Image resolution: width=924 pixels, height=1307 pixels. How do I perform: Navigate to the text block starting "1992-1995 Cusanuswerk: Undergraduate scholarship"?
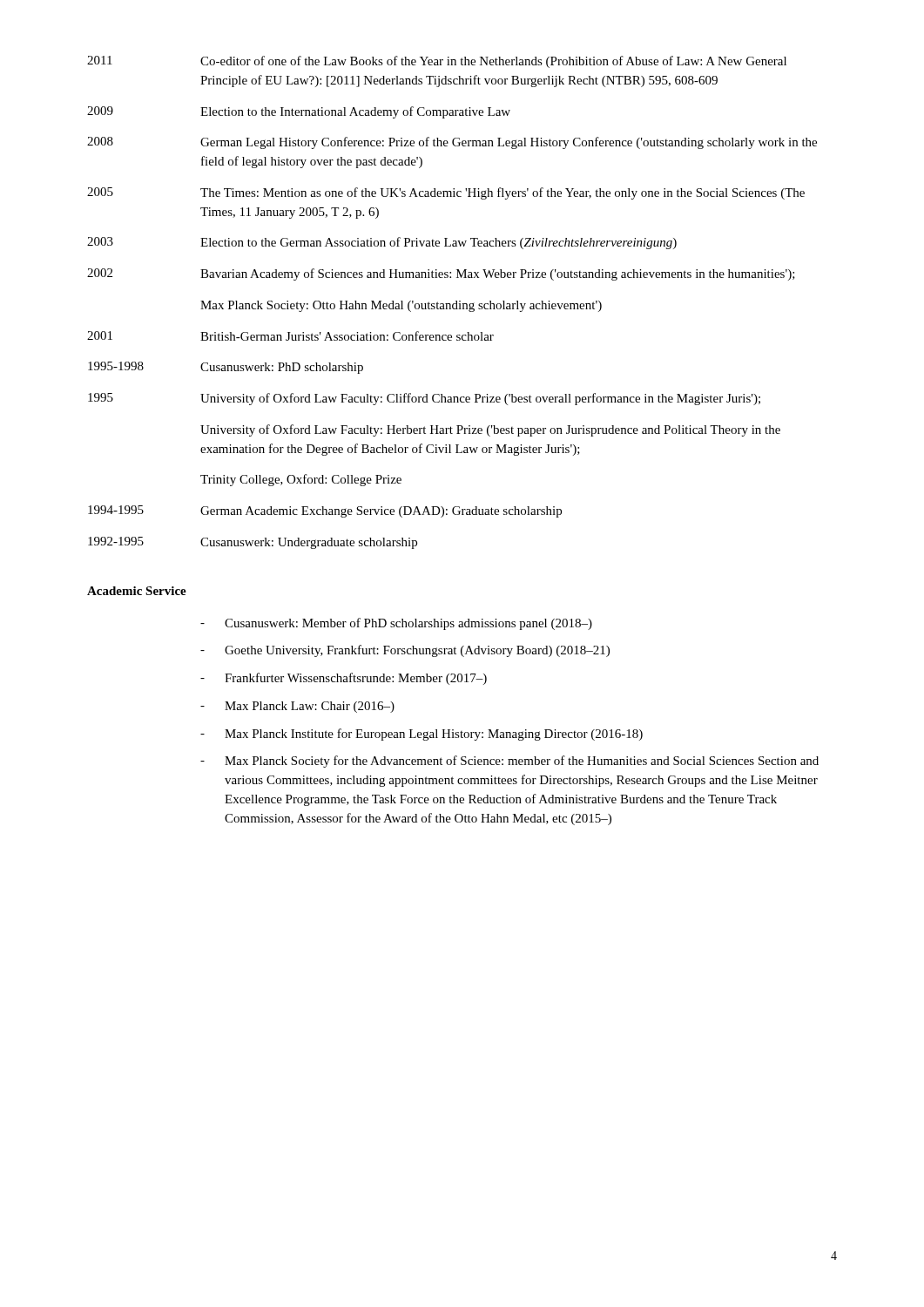[x=253, y=543]
